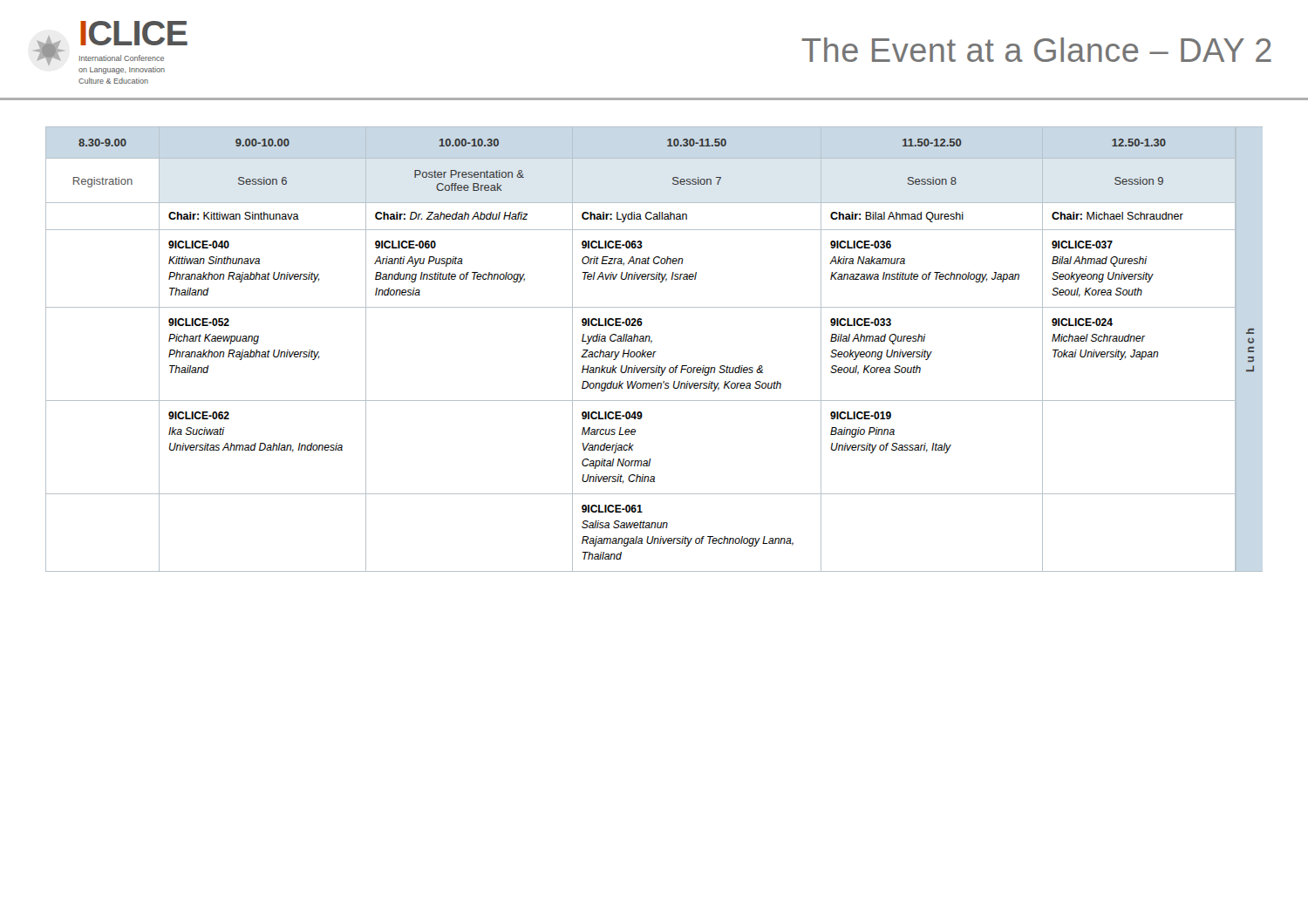Locate the title

[1037, 50]
